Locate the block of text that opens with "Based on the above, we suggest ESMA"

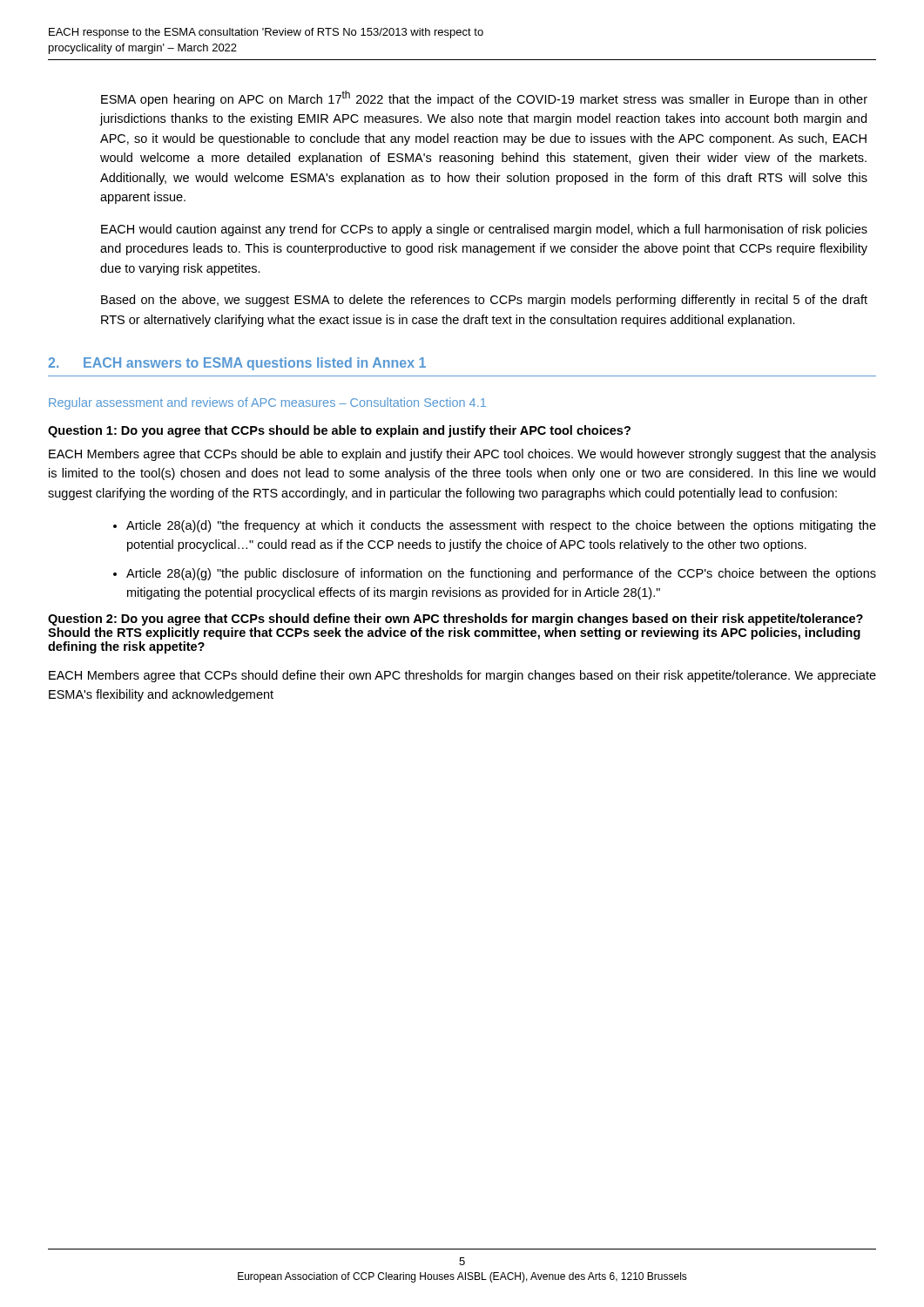(484, 310)
